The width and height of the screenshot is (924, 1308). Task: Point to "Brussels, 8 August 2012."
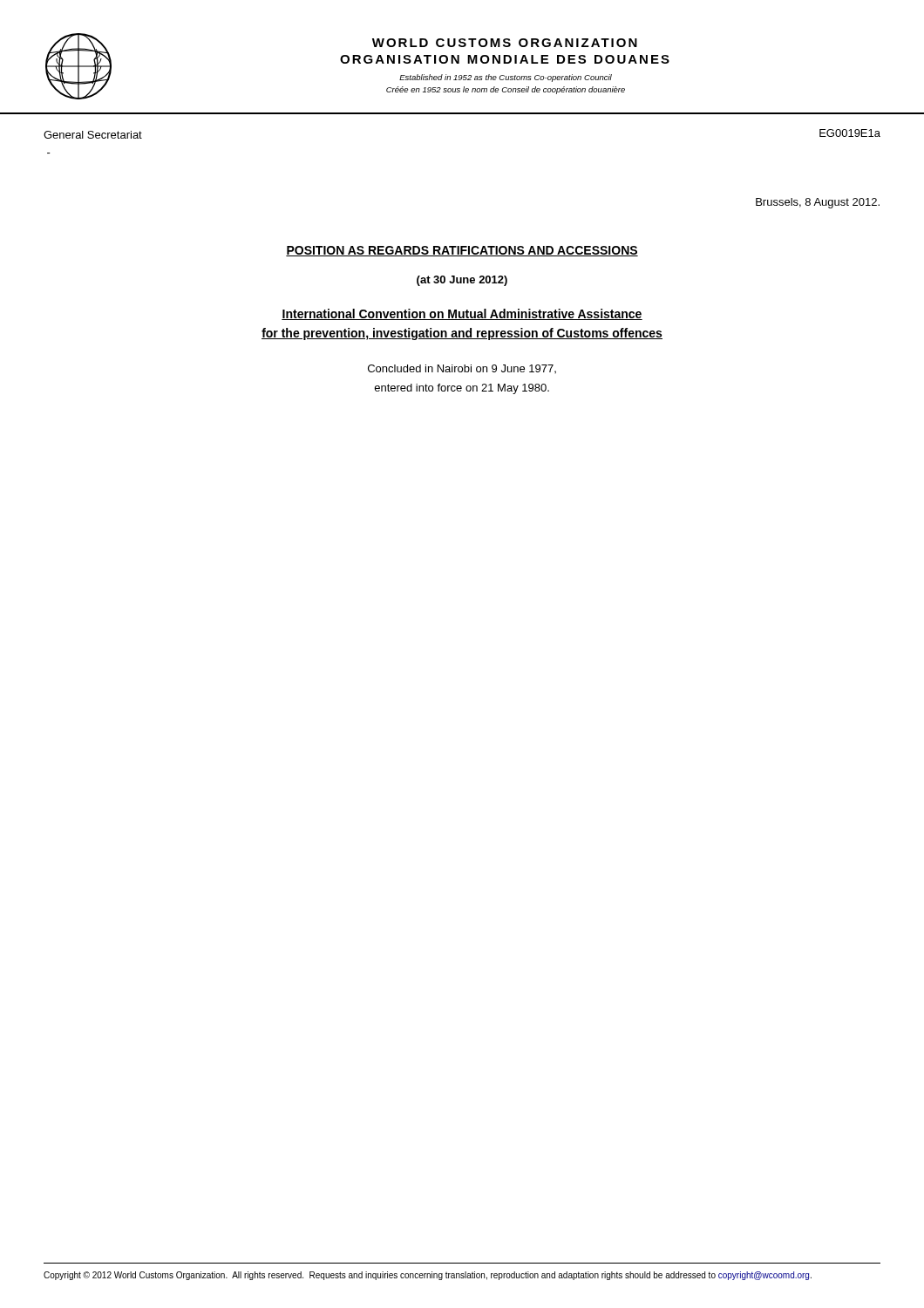pyautogui.click(x=818, y=202)
